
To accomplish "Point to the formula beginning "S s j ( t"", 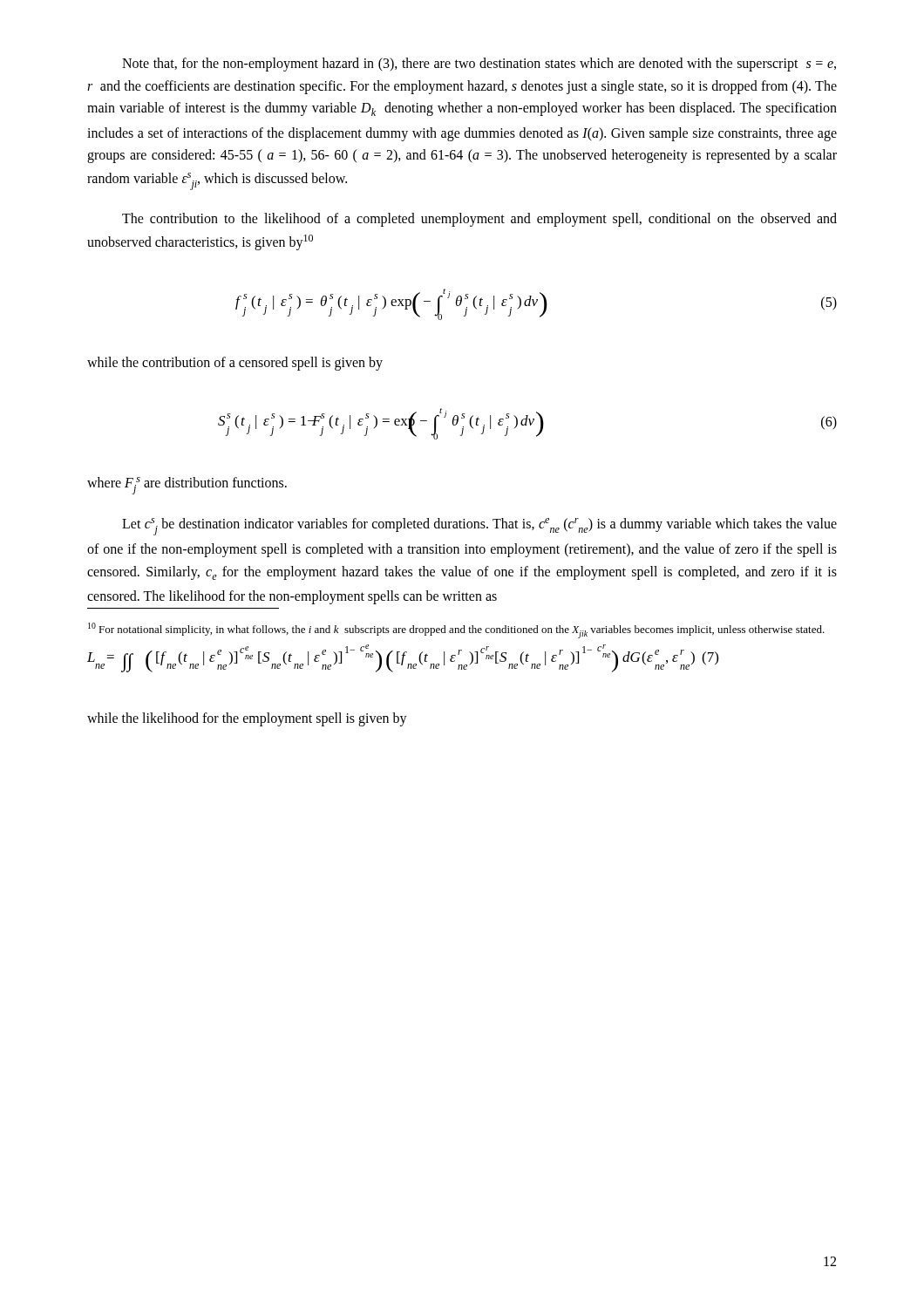I will pos(462,422).
